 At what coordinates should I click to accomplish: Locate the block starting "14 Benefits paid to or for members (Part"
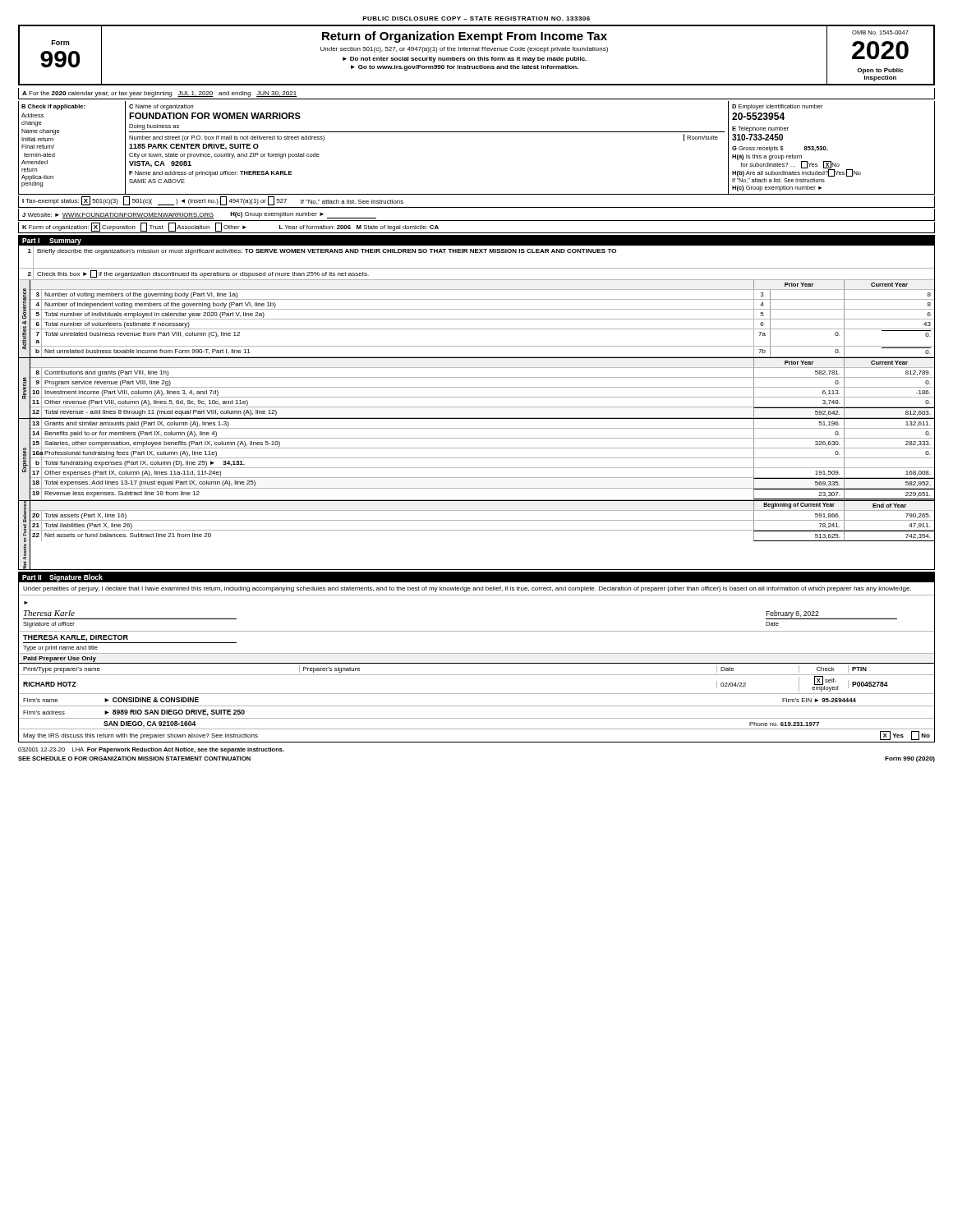click(x=482, y=433)
